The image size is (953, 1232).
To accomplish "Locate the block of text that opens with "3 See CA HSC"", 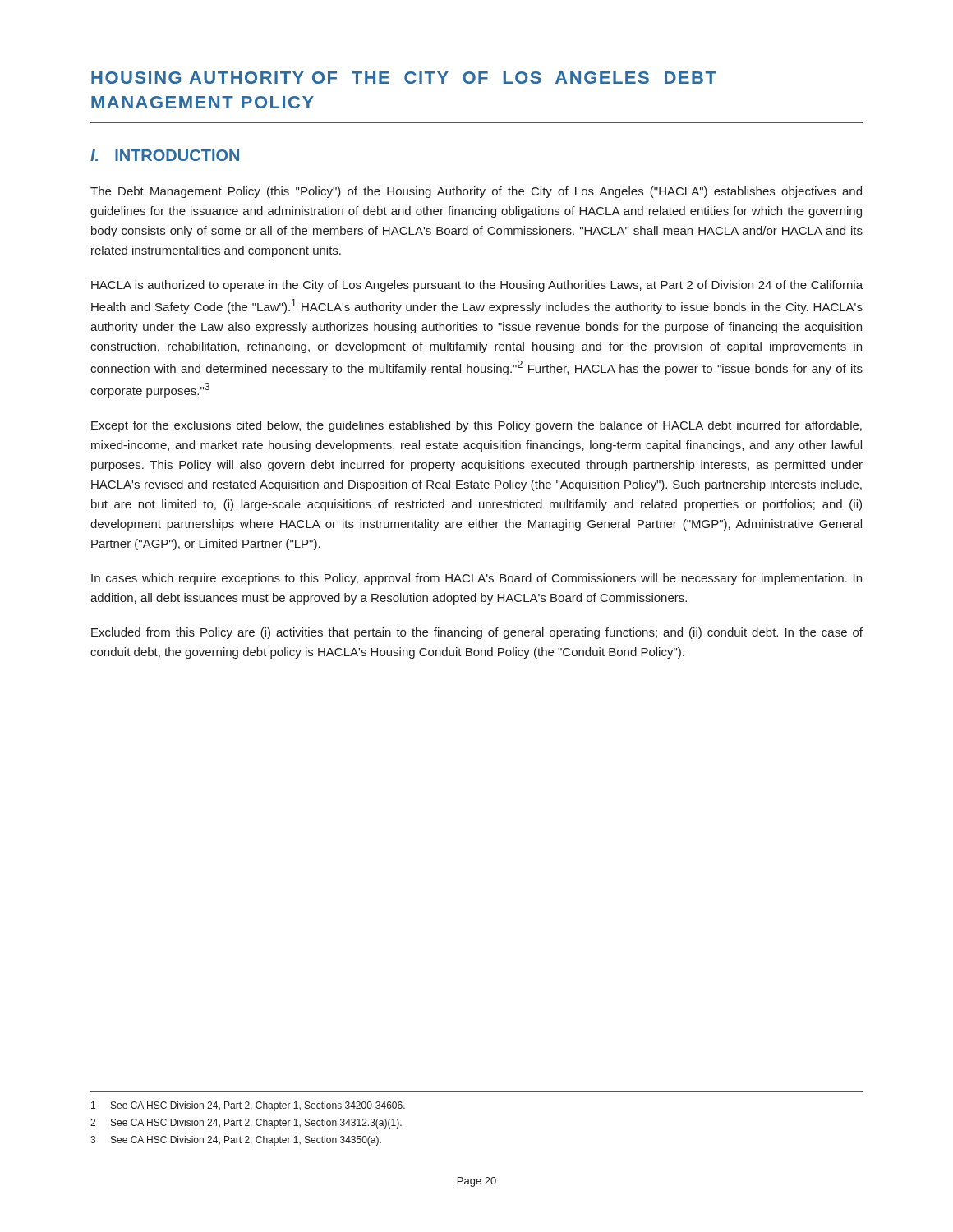I will pyautogui.click(x=236, y=1140).
